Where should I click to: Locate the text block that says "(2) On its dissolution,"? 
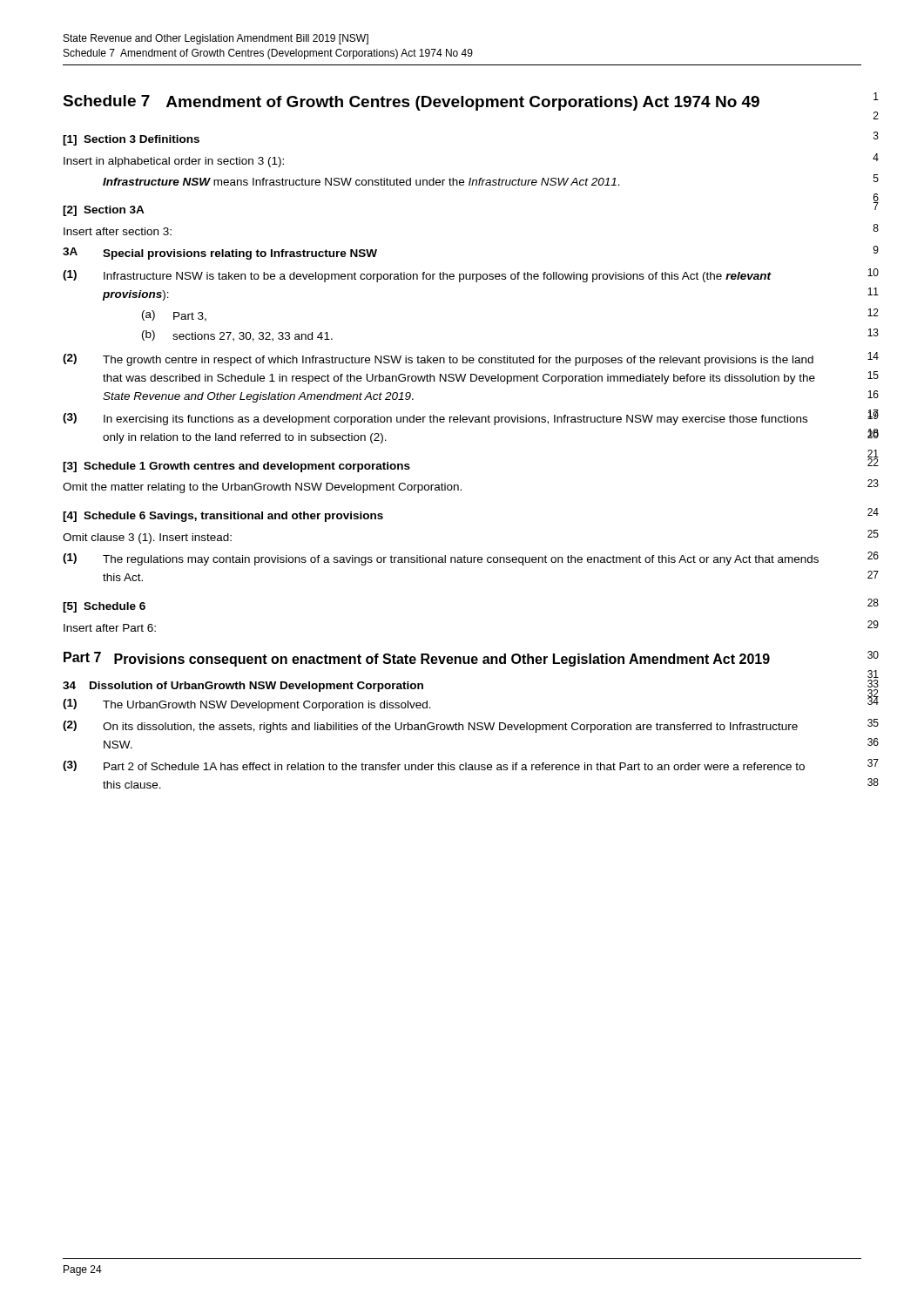(x=441, y=737)
